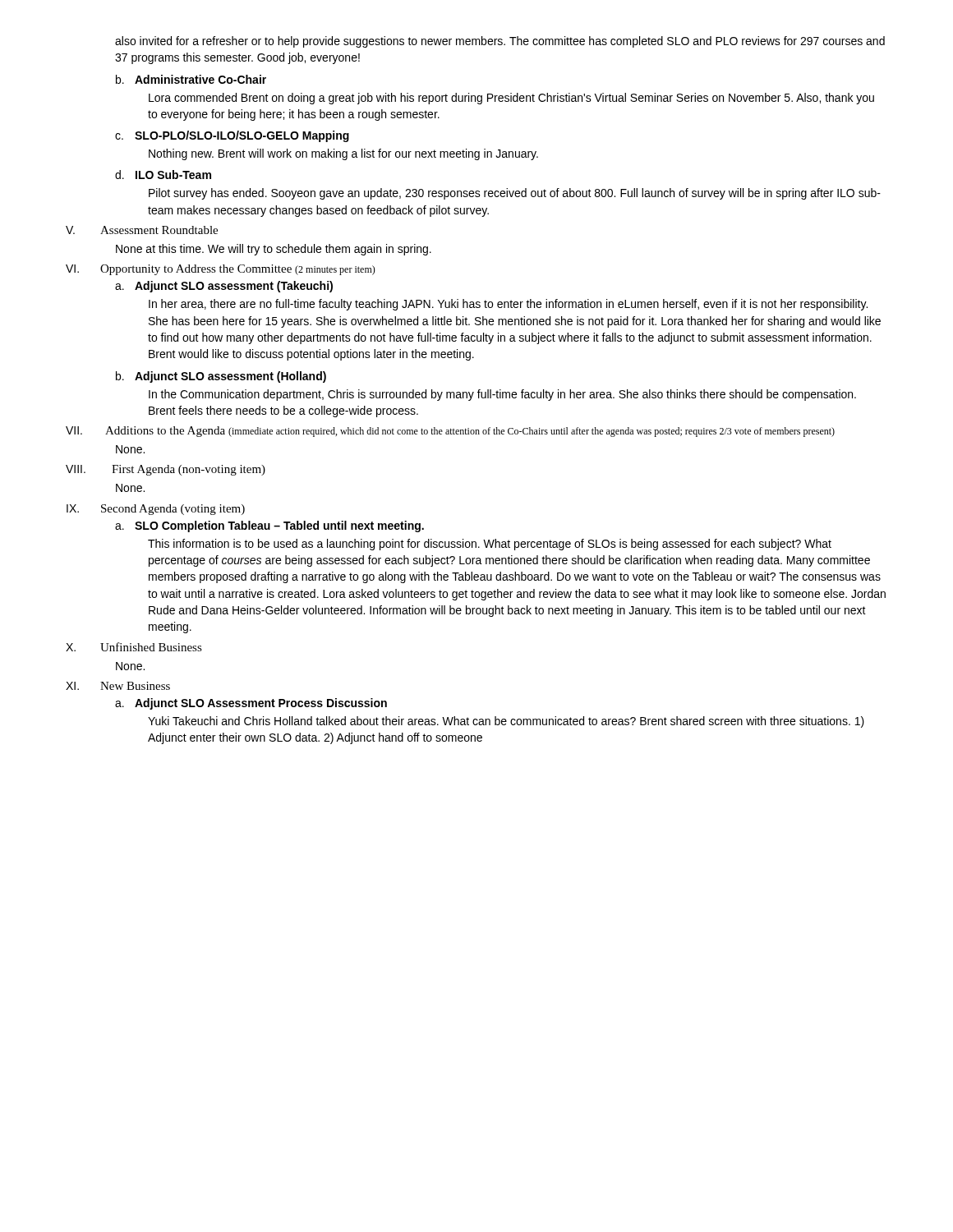
Task: Click on the block starting "Yuki Takeuchi and Chris Holland talked"
Action: [518, 729]
